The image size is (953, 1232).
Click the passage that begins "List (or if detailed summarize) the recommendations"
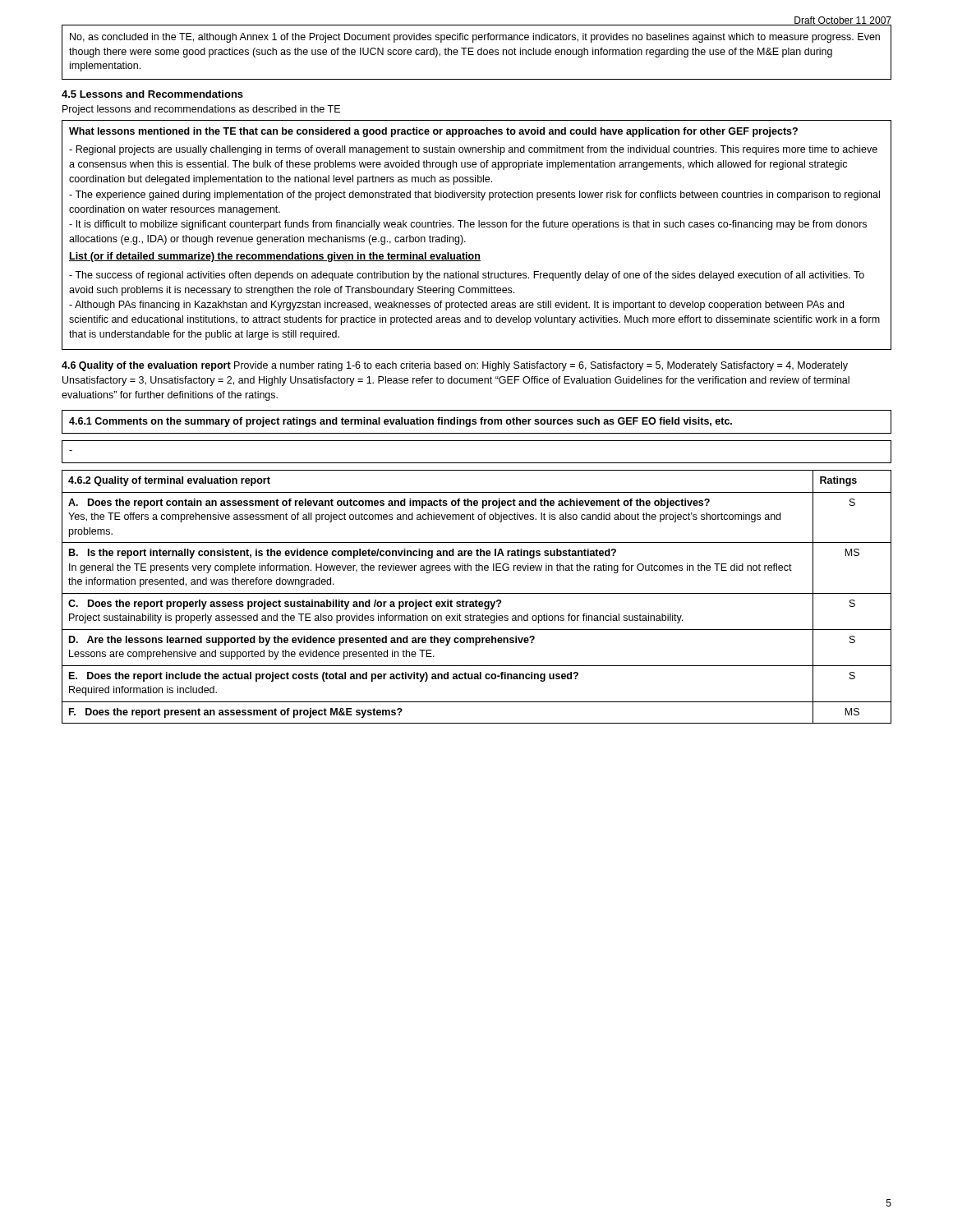275,256
